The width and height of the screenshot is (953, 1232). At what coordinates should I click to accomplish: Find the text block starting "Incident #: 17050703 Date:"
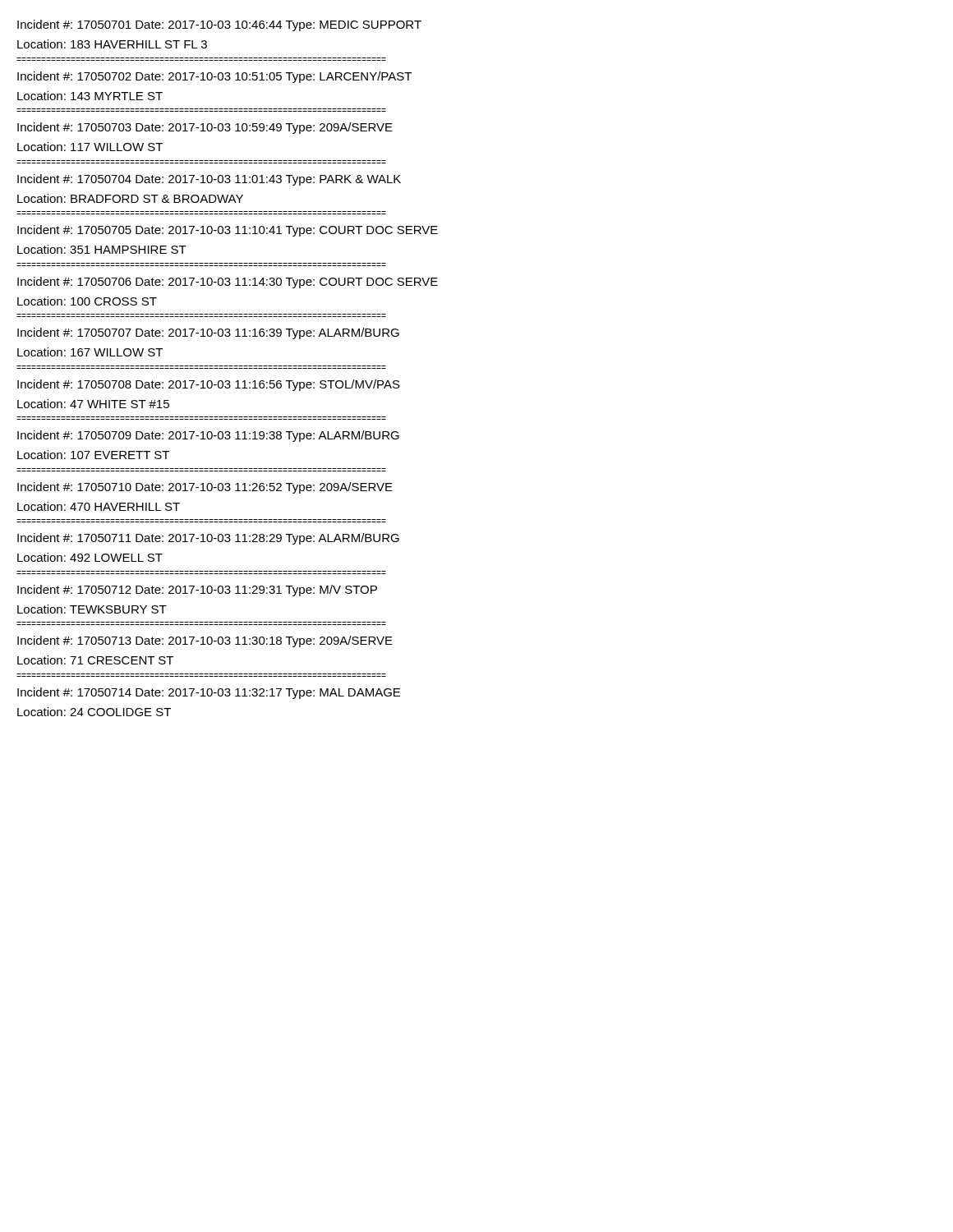point(205,128)
